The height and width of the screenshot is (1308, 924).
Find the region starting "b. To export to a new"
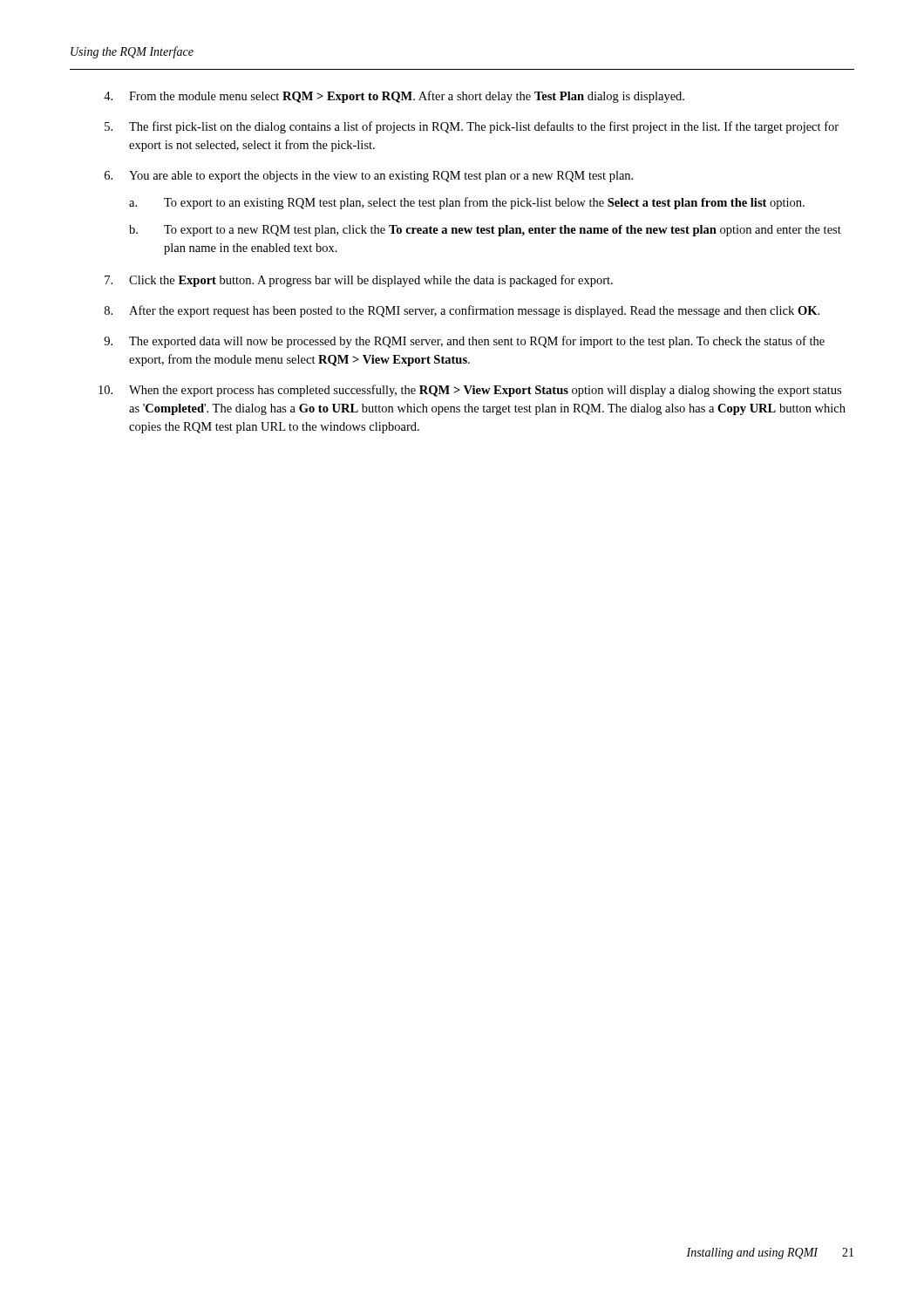coord(492,239)
